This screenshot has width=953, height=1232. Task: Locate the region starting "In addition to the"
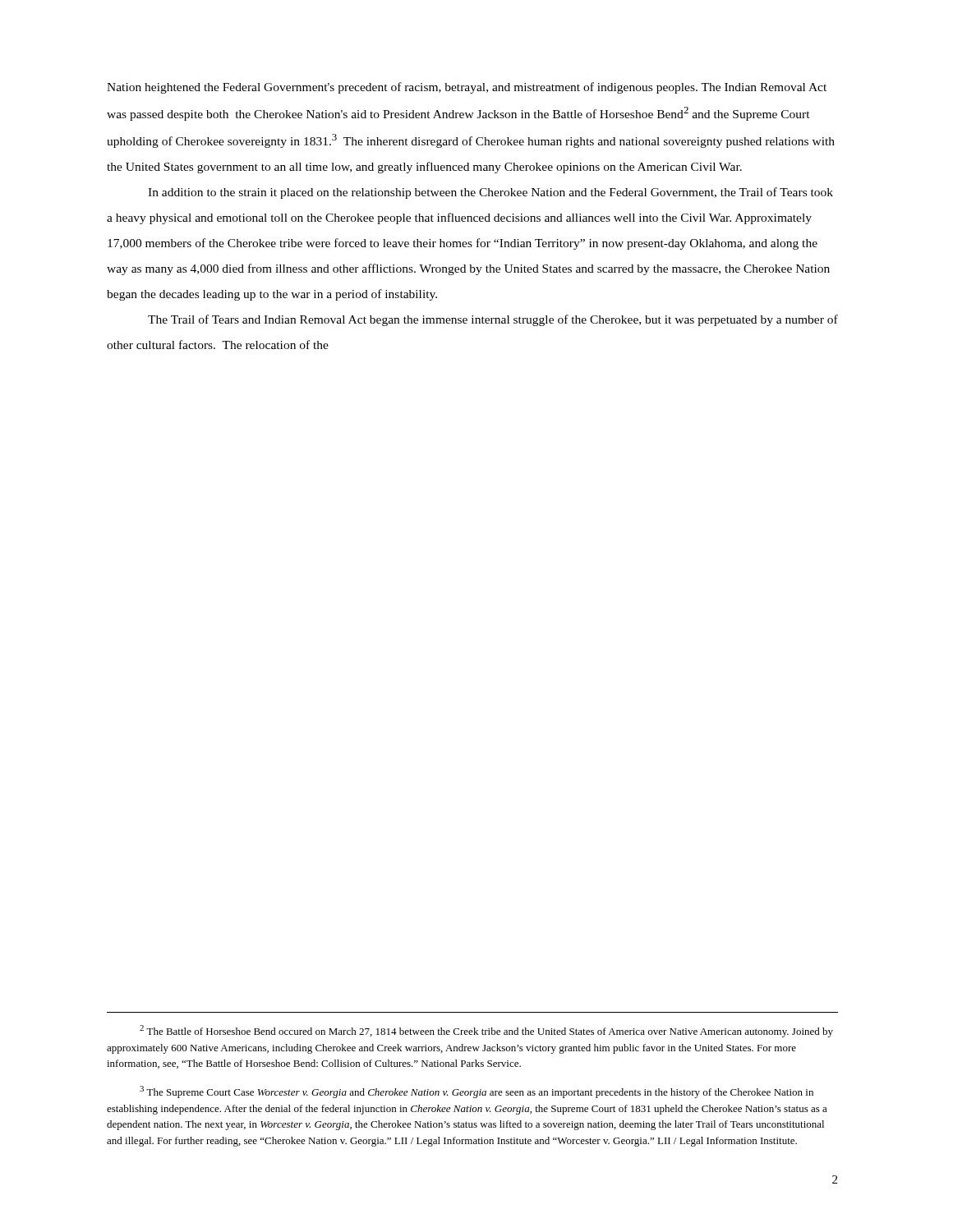tap(472, 243)
